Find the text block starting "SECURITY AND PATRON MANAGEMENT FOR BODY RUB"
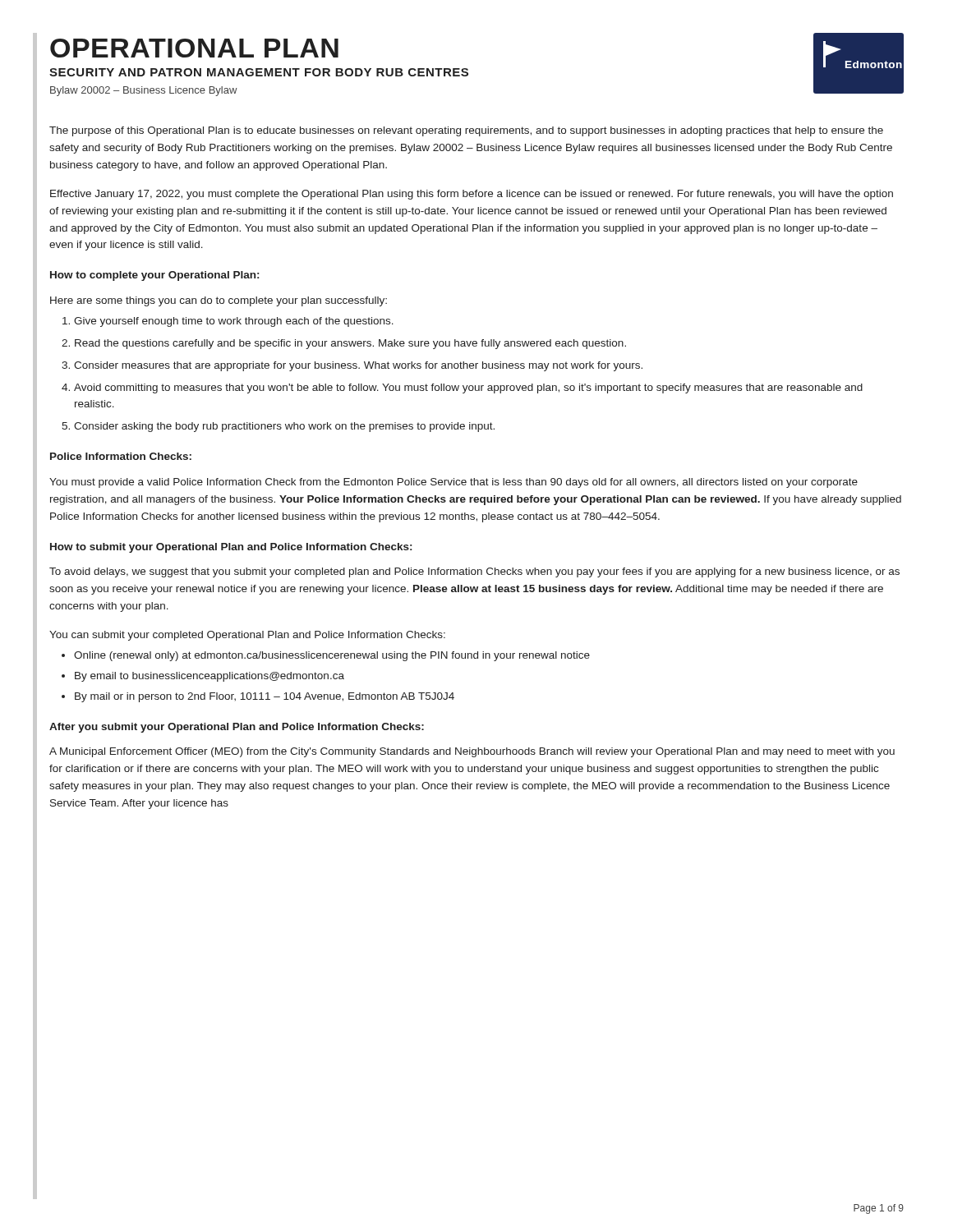This screenshot has width=953, height=1232. coord(259,72)
